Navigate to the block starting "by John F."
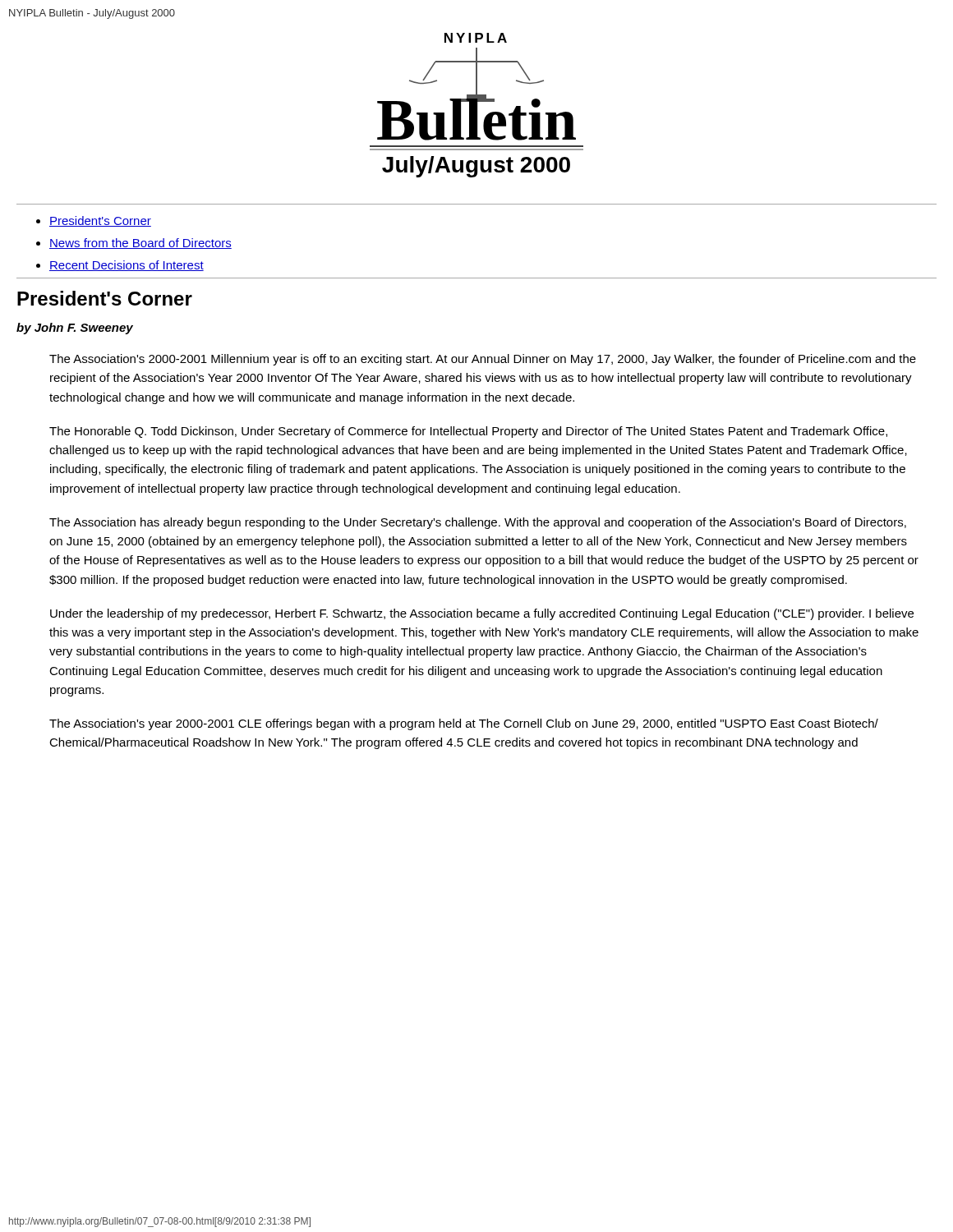Screen dimensions: 1232x953 coord(75,327)
